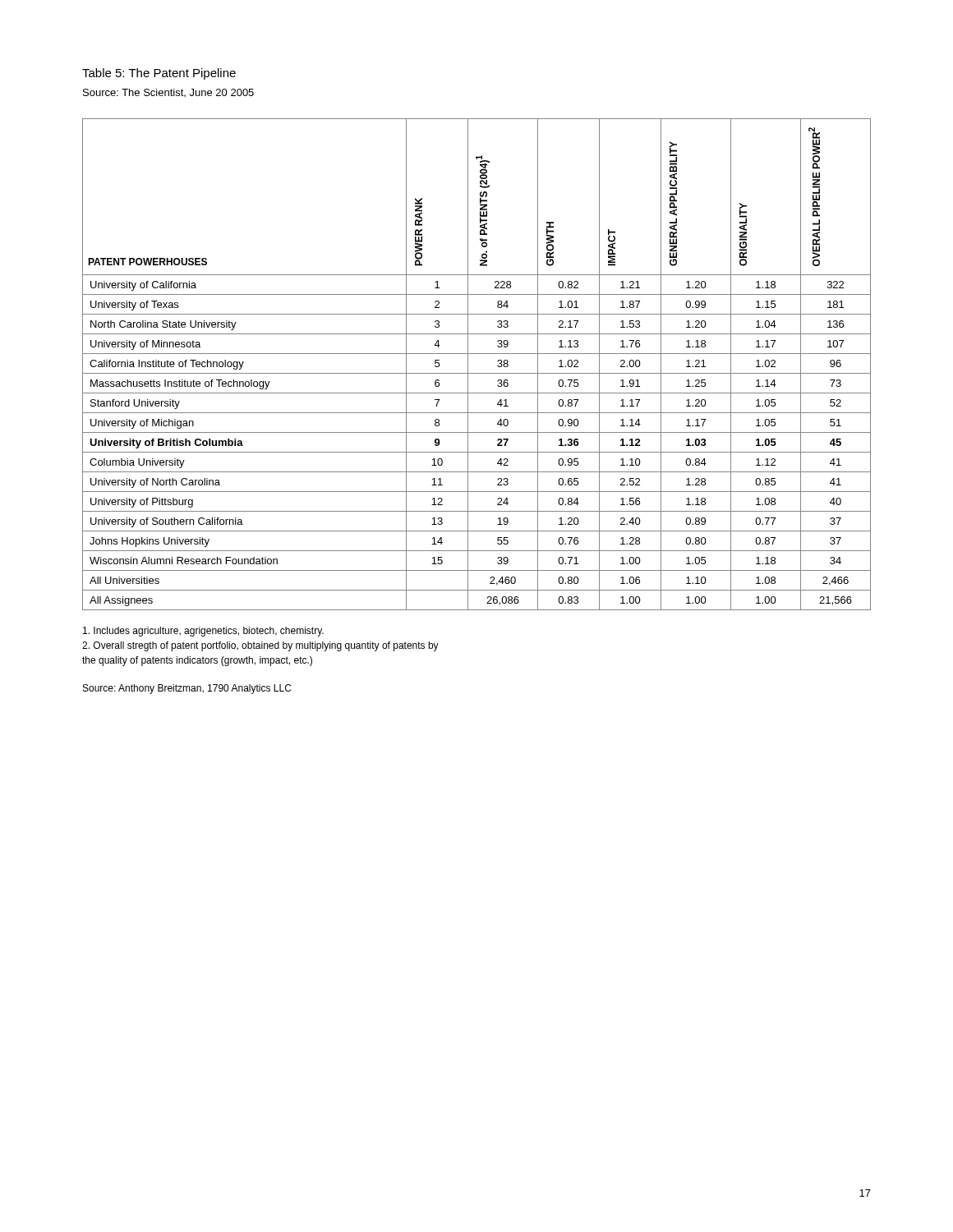Click on the text that says "Source: Anthony Breitzman, 1790 Analytics LLC"
Viewport: 953px width, 1232px height.
point(187,689)
